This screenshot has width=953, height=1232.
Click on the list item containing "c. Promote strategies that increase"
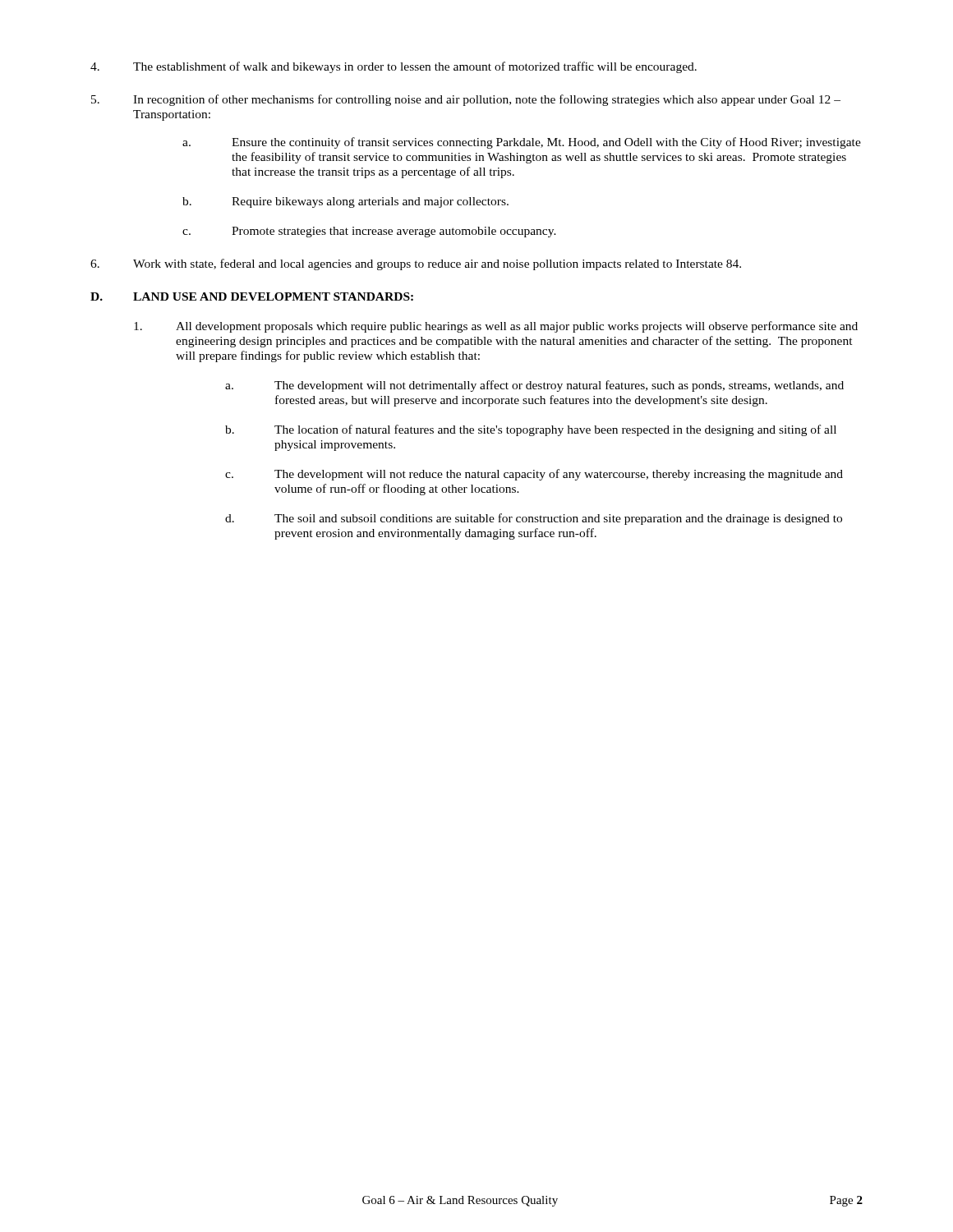(523, 231)
